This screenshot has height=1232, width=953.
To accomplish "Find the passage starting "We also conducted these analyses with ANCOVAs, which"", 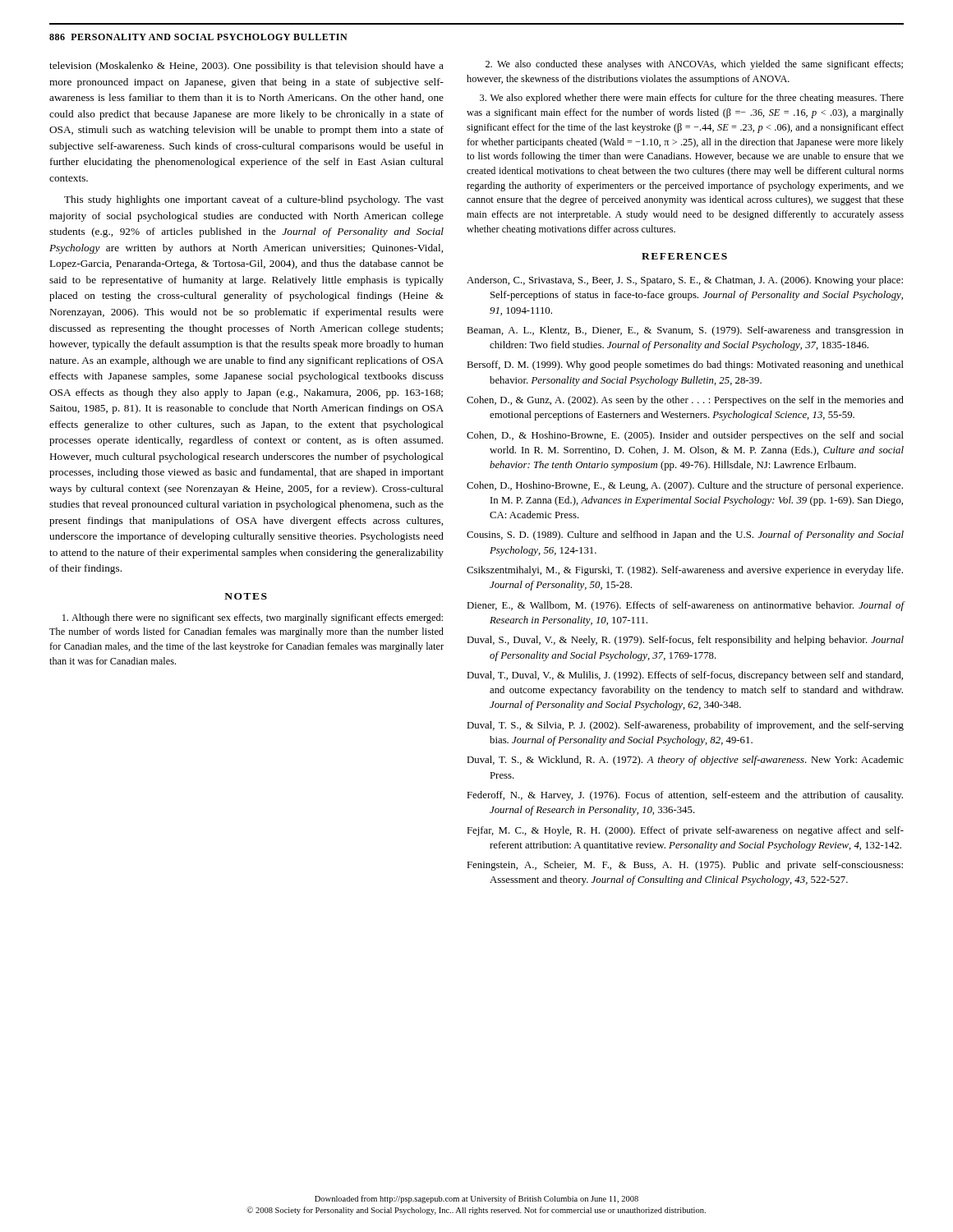I will click(x=685, y=147).
